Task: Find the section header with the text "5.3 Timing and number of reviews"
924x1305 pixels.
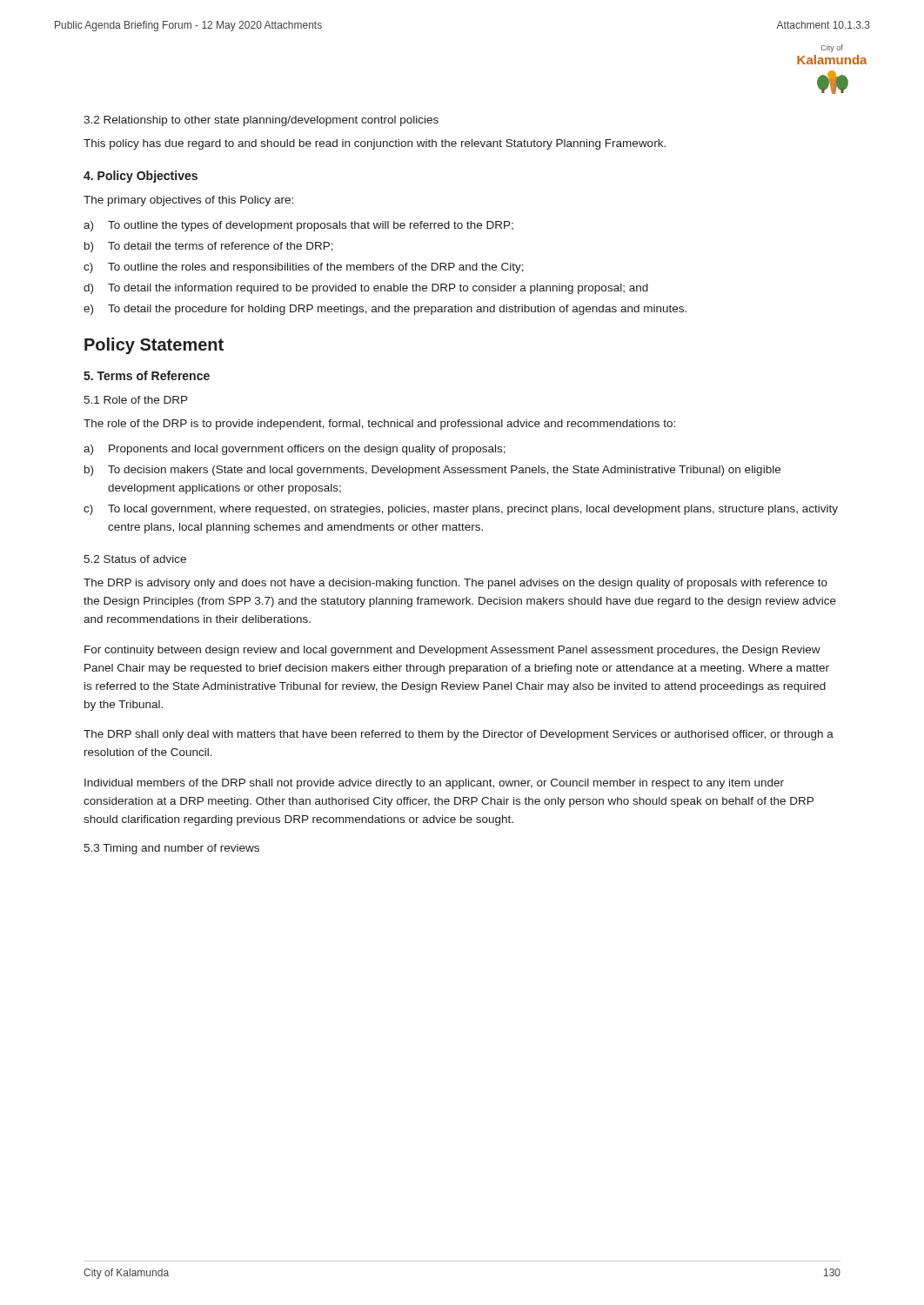Action: pos(172,848)
